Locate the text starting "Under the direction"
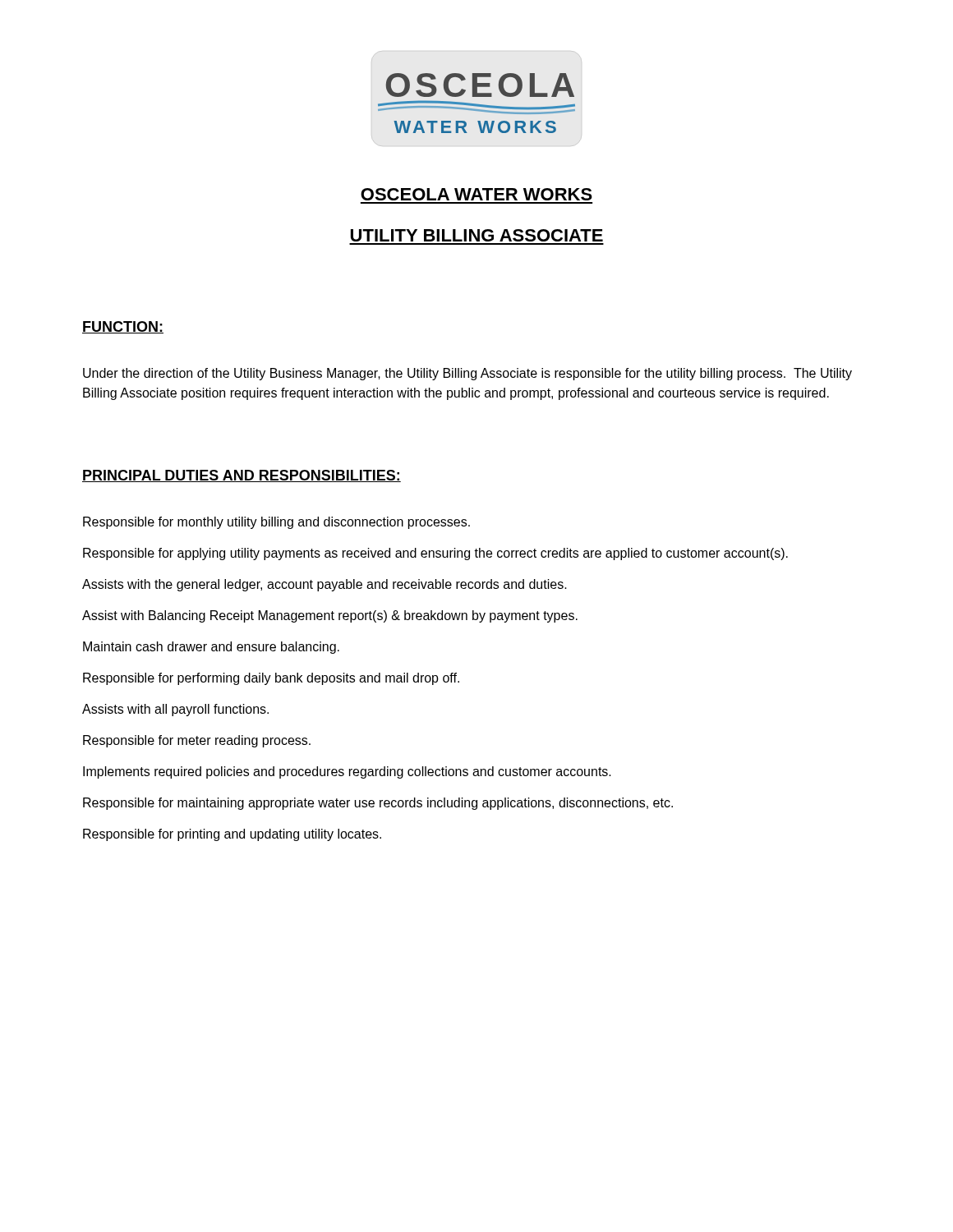The height and width of the screenshot is (1232, 953). pyautogui.click(x=467, y=383)
